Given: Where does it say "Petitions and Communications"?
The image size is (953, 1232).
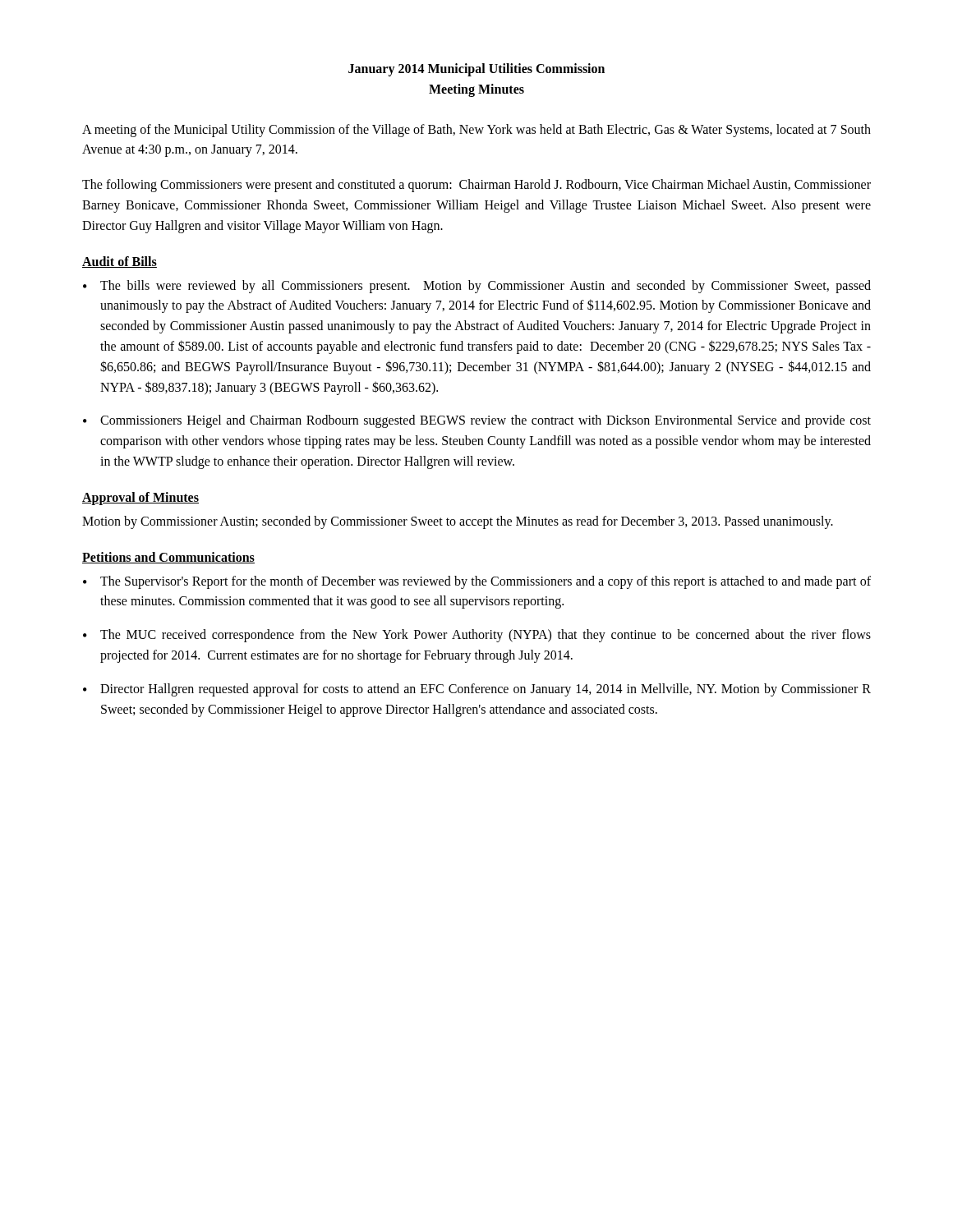Looking at the screenshot, I should tap(168, 557).
